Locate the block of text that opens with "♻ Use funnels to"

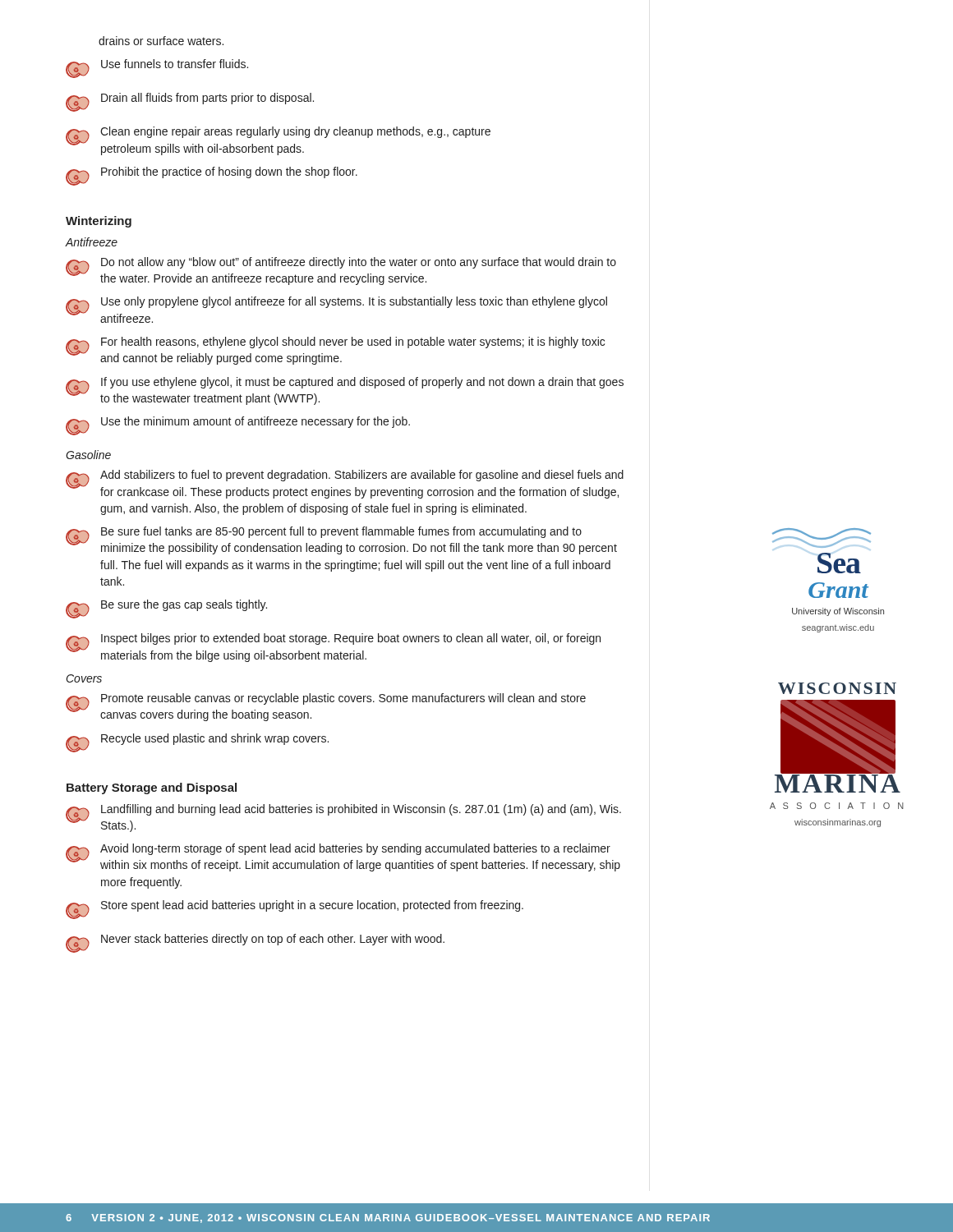click(157, 69)
